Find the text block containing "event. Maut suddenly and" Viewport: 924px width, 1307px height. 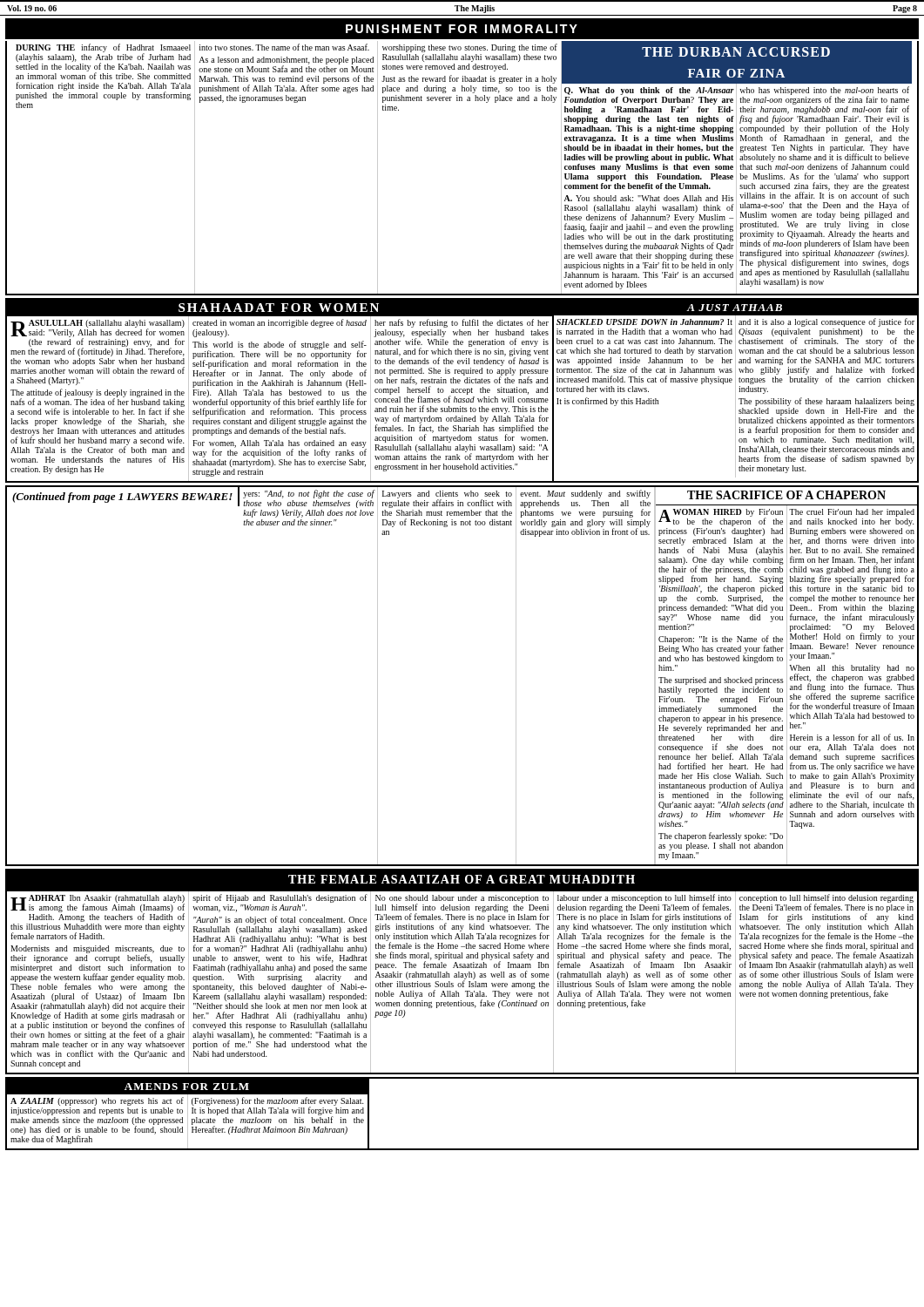click(585, 513)
